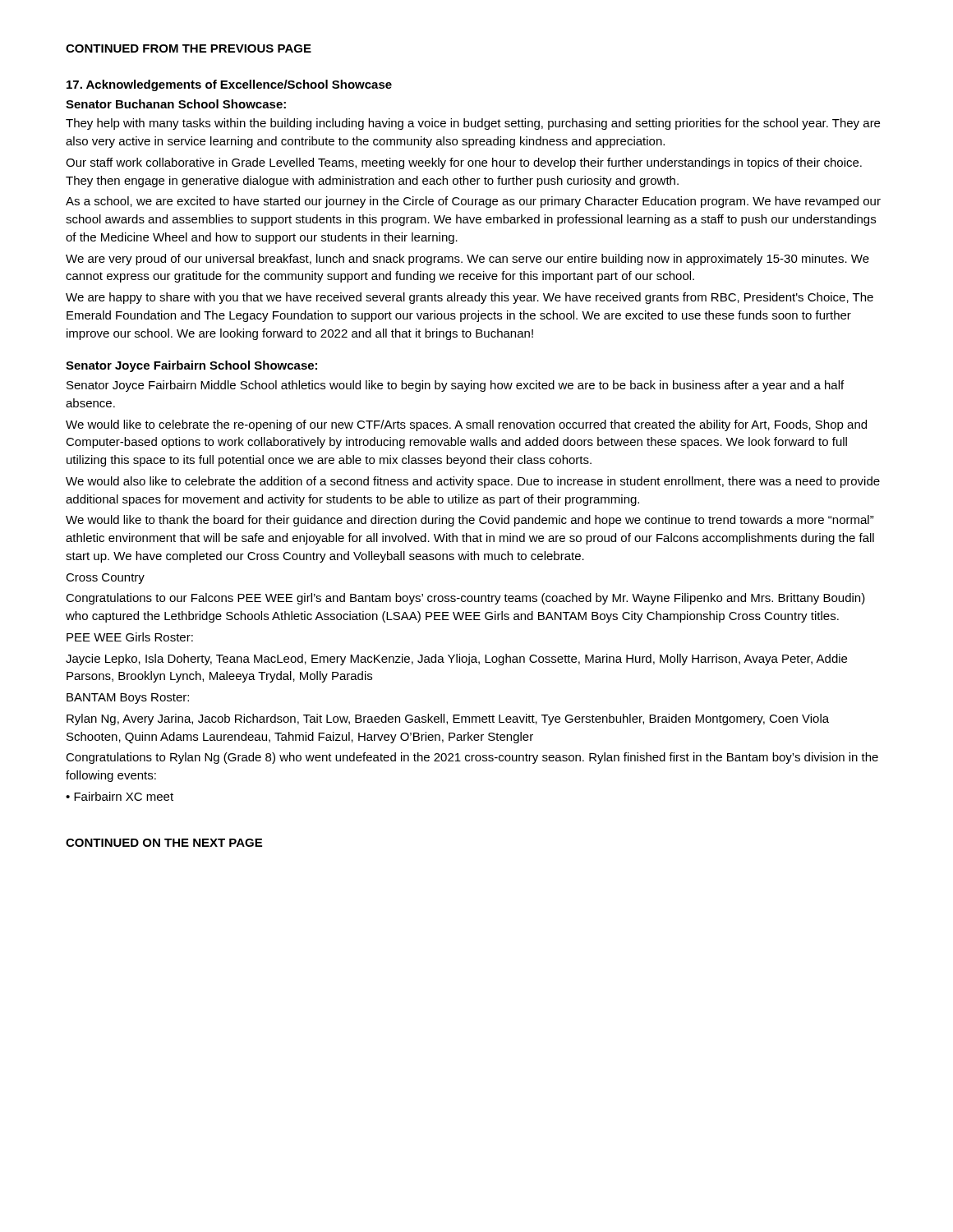Viewport: 953px width, 1232px height.
Task: Find the section header that reads "Senator Buchanan School Showcase:"
Action: [176, 104]
